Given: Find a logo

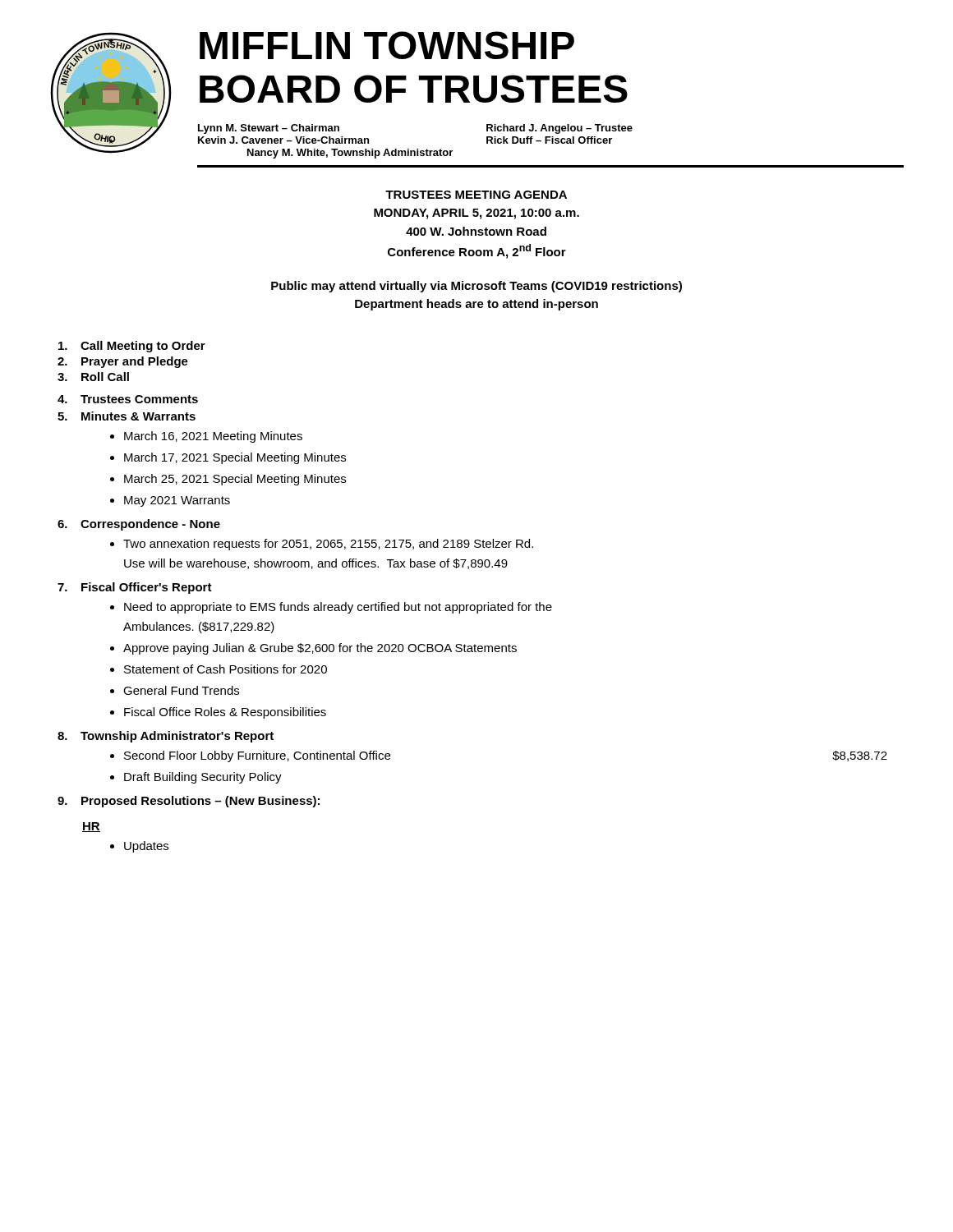Looking at the screenshot, I should (x=115, y=94).
